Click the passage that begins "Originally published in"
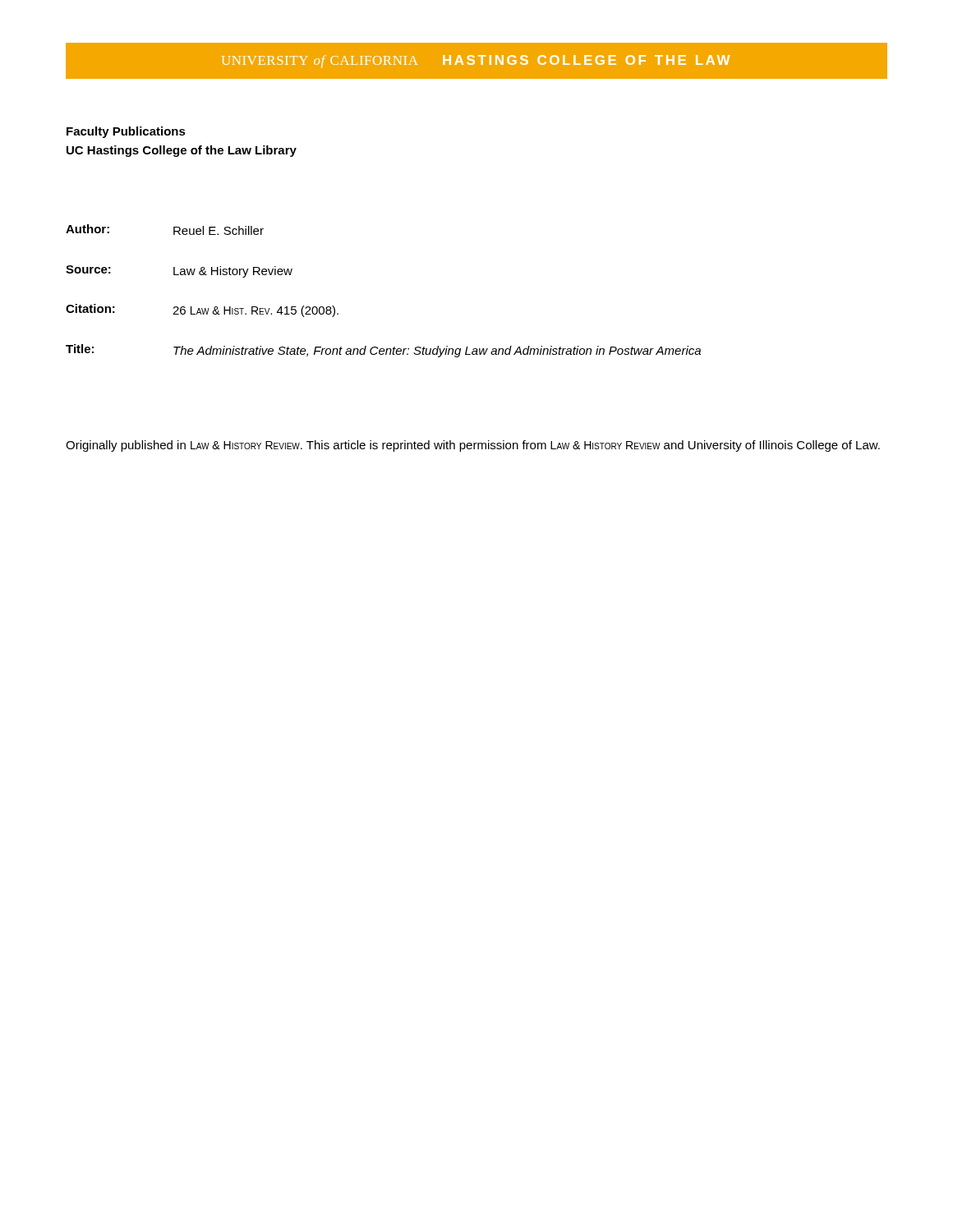The width and height of the screenshot is (953, 1232). coord(473,445)
